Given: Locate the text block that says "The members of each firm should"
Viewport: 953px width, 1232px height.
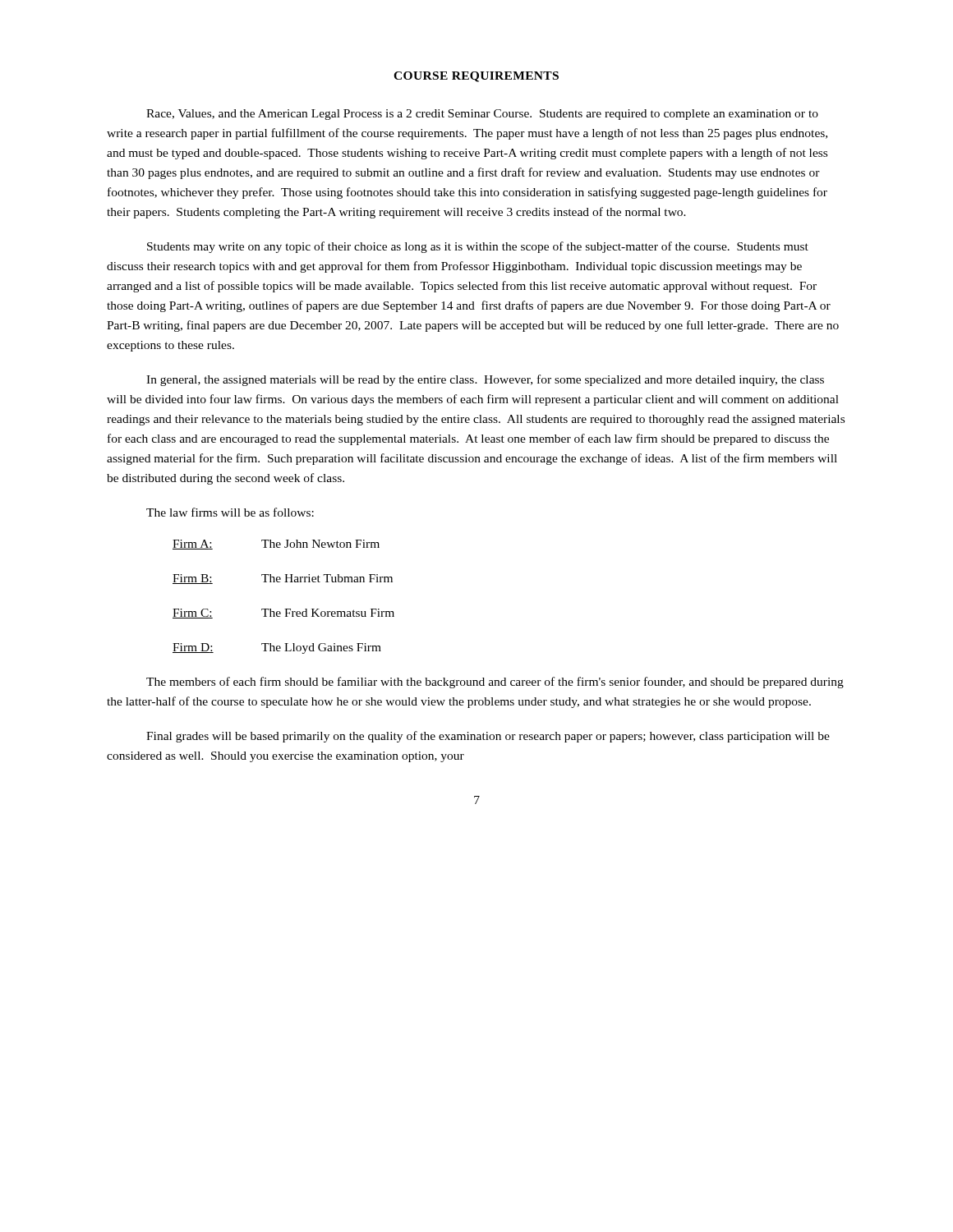Looking at the screenshot, I should [x=475, y=691].
